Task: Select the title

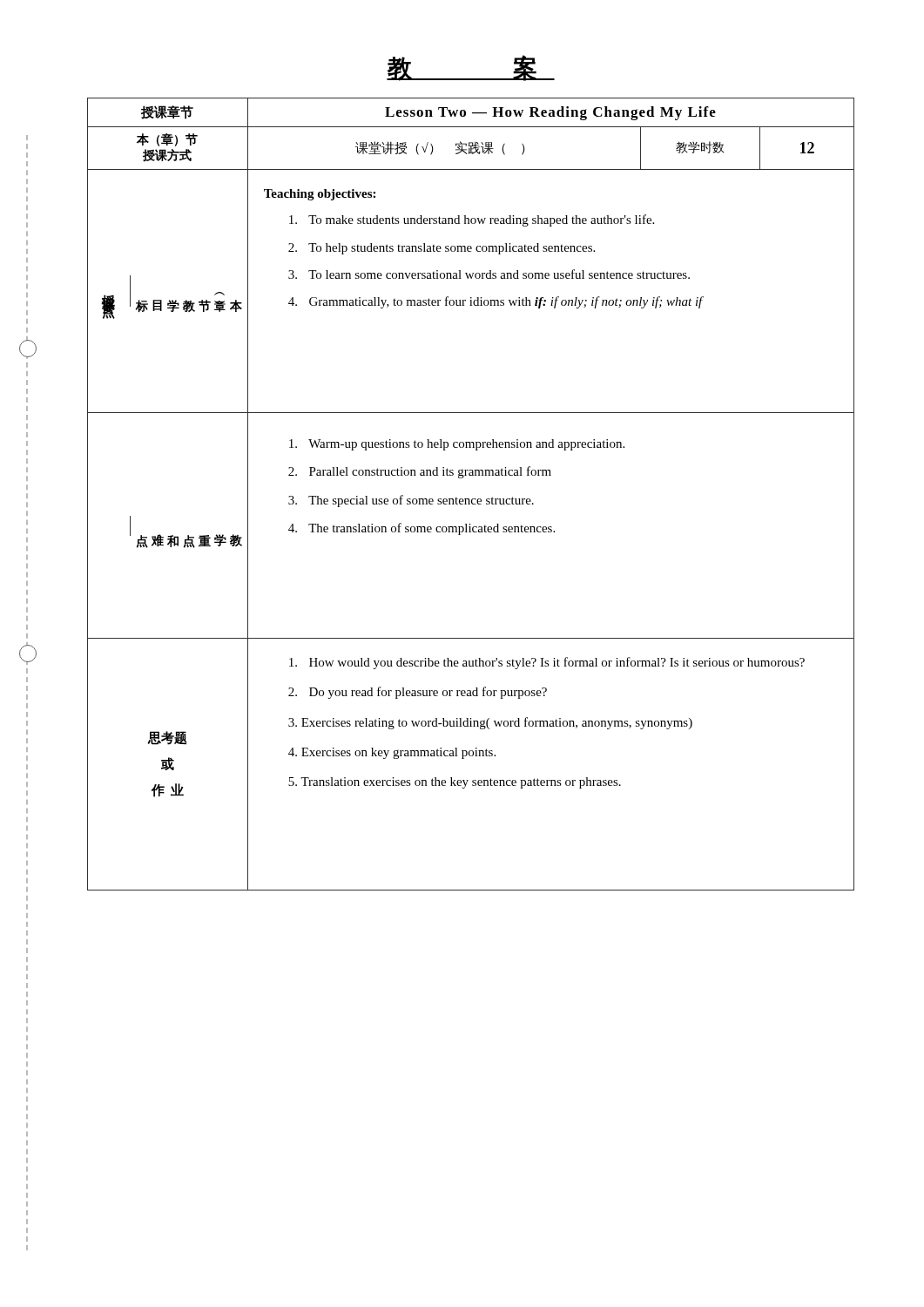Action: [x=471, y=68]
